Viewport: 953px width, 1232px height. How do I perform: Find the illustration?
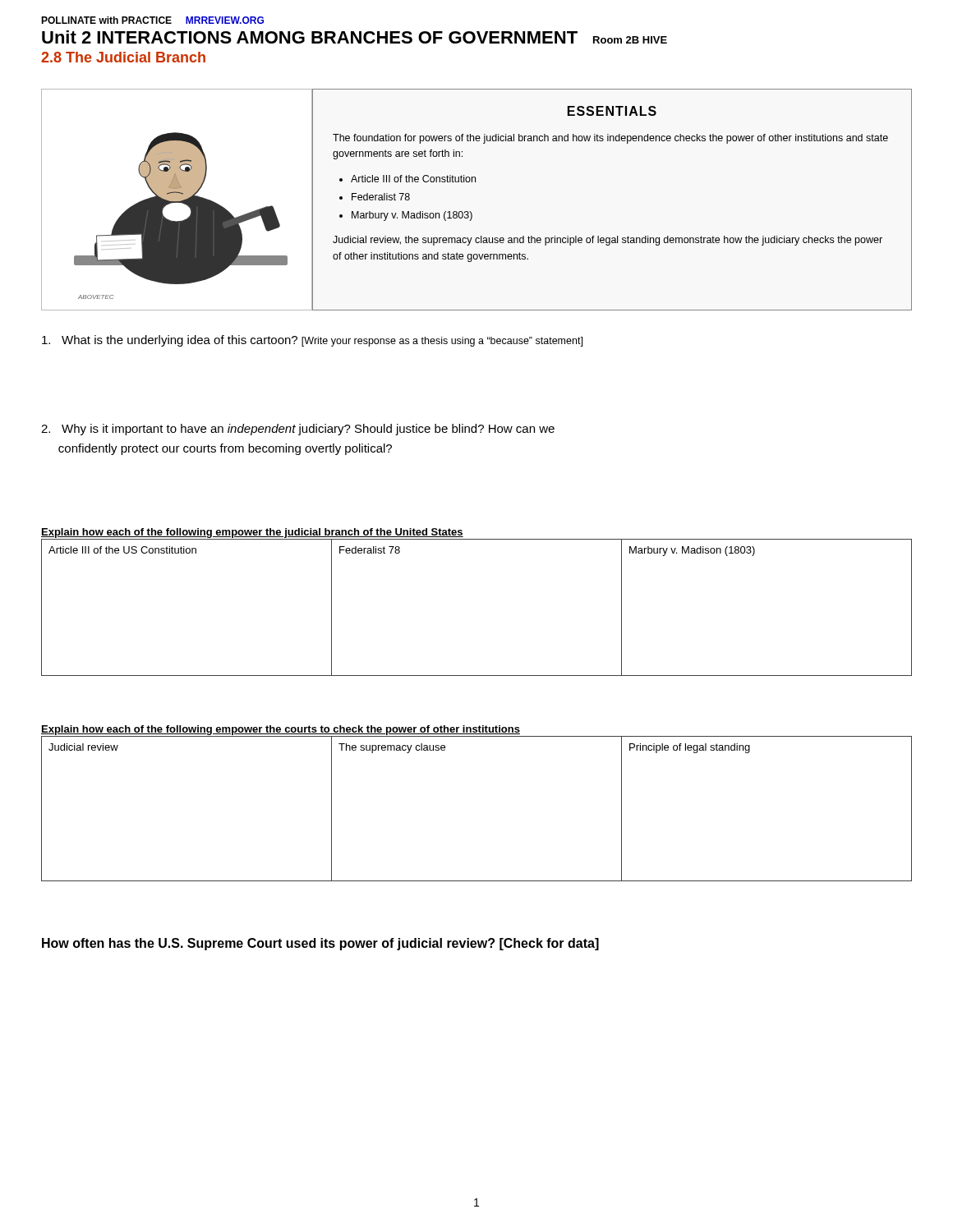point(177,200)
